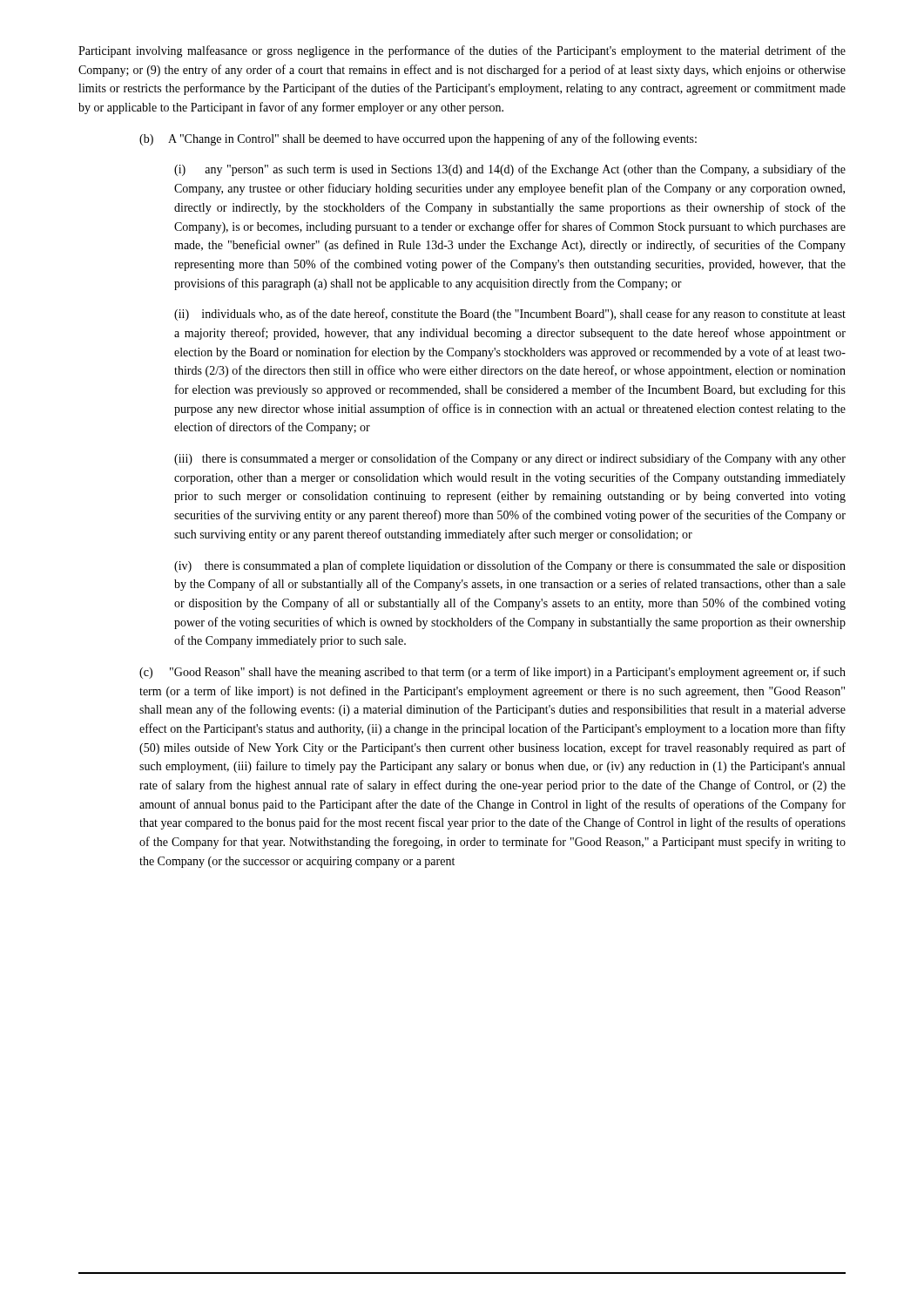
Task: Where is the passage that starts "(iii) there is"?
Action: (x=510, y=497)
